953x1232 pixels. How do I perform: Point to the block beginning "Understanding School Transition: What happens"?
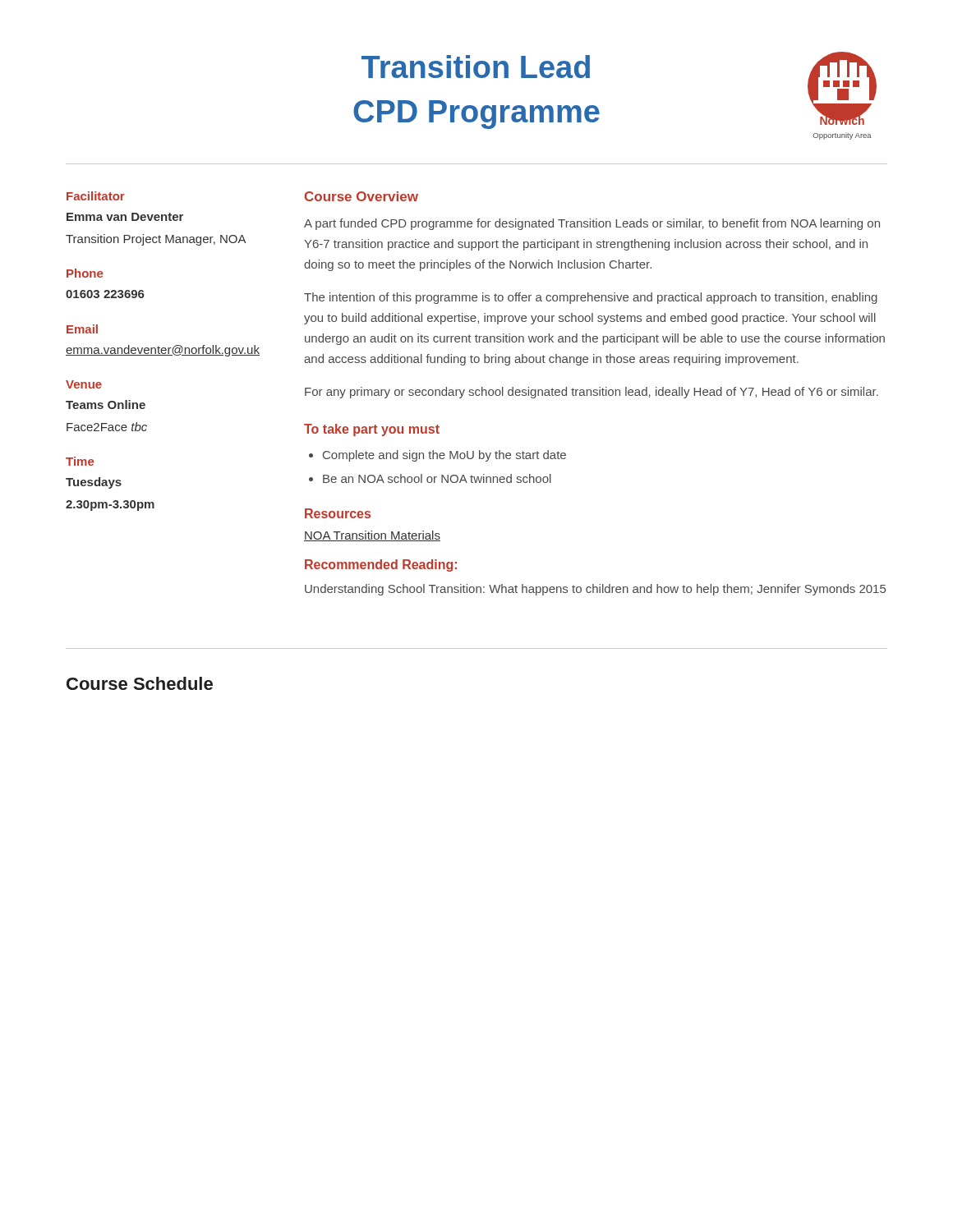pyautogui.click(x=595, y=589)
